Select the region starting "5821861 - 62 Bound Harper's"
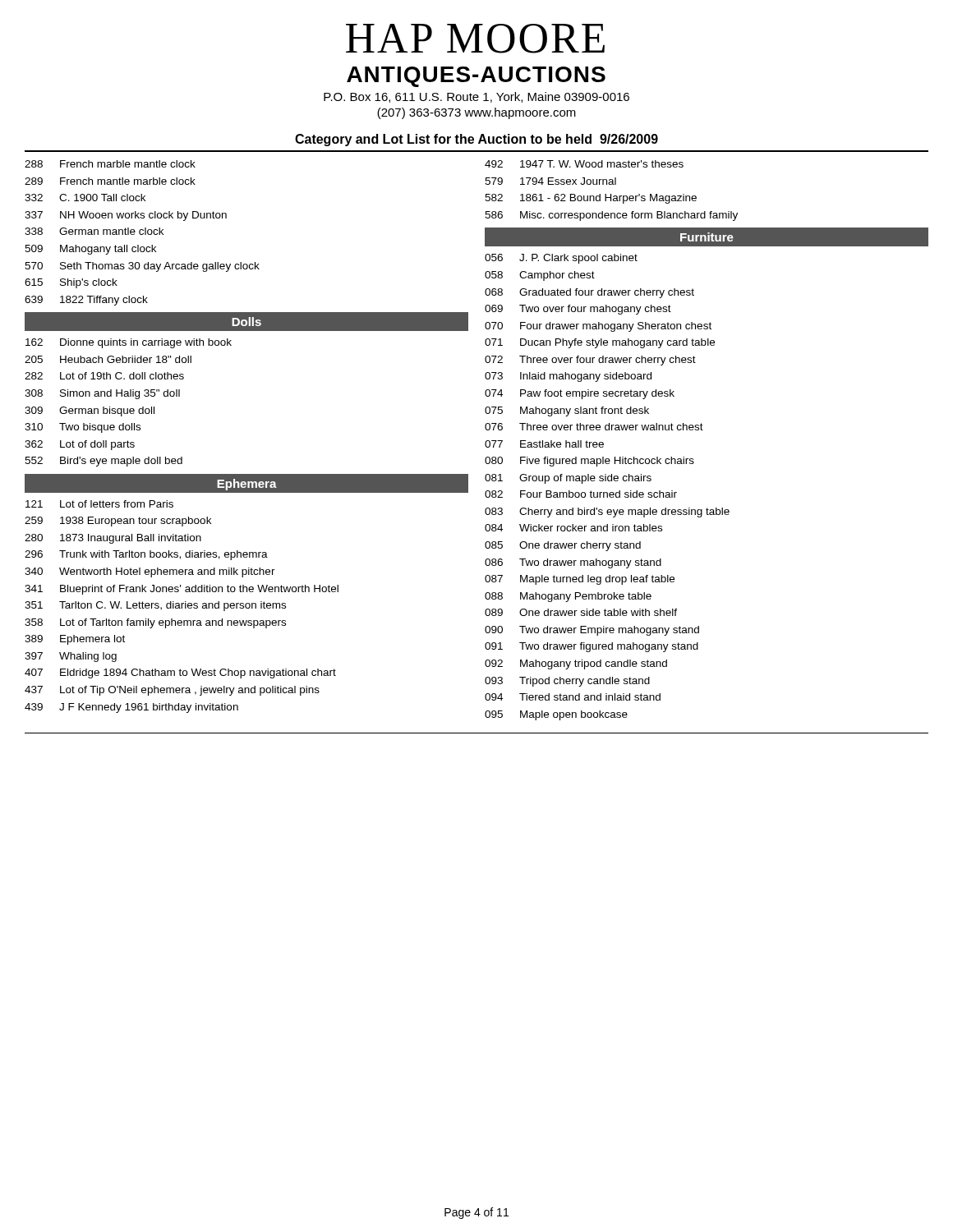 tap(707, 198)
